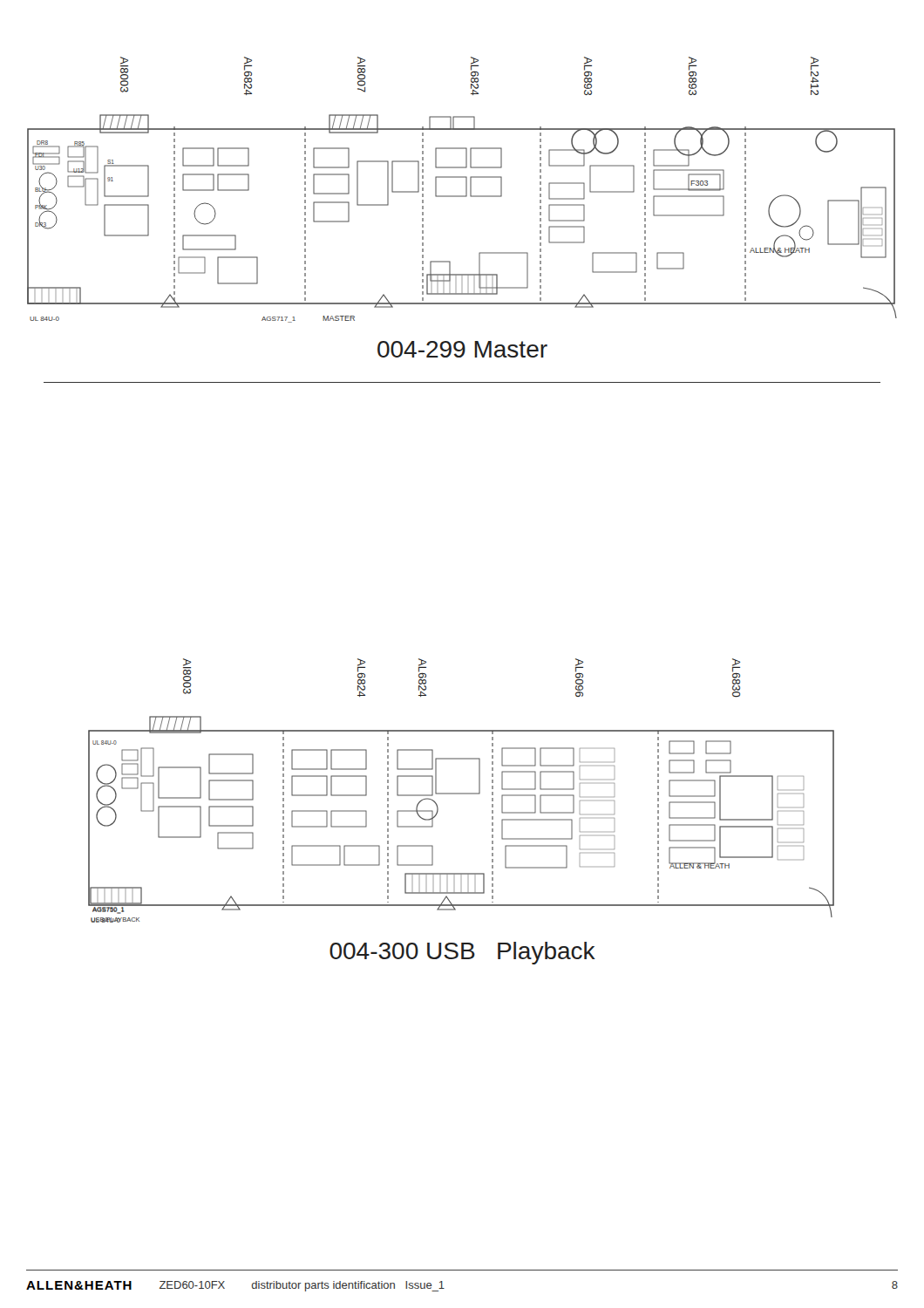Find "004-299 Master" on this page

tap(462, 349)
